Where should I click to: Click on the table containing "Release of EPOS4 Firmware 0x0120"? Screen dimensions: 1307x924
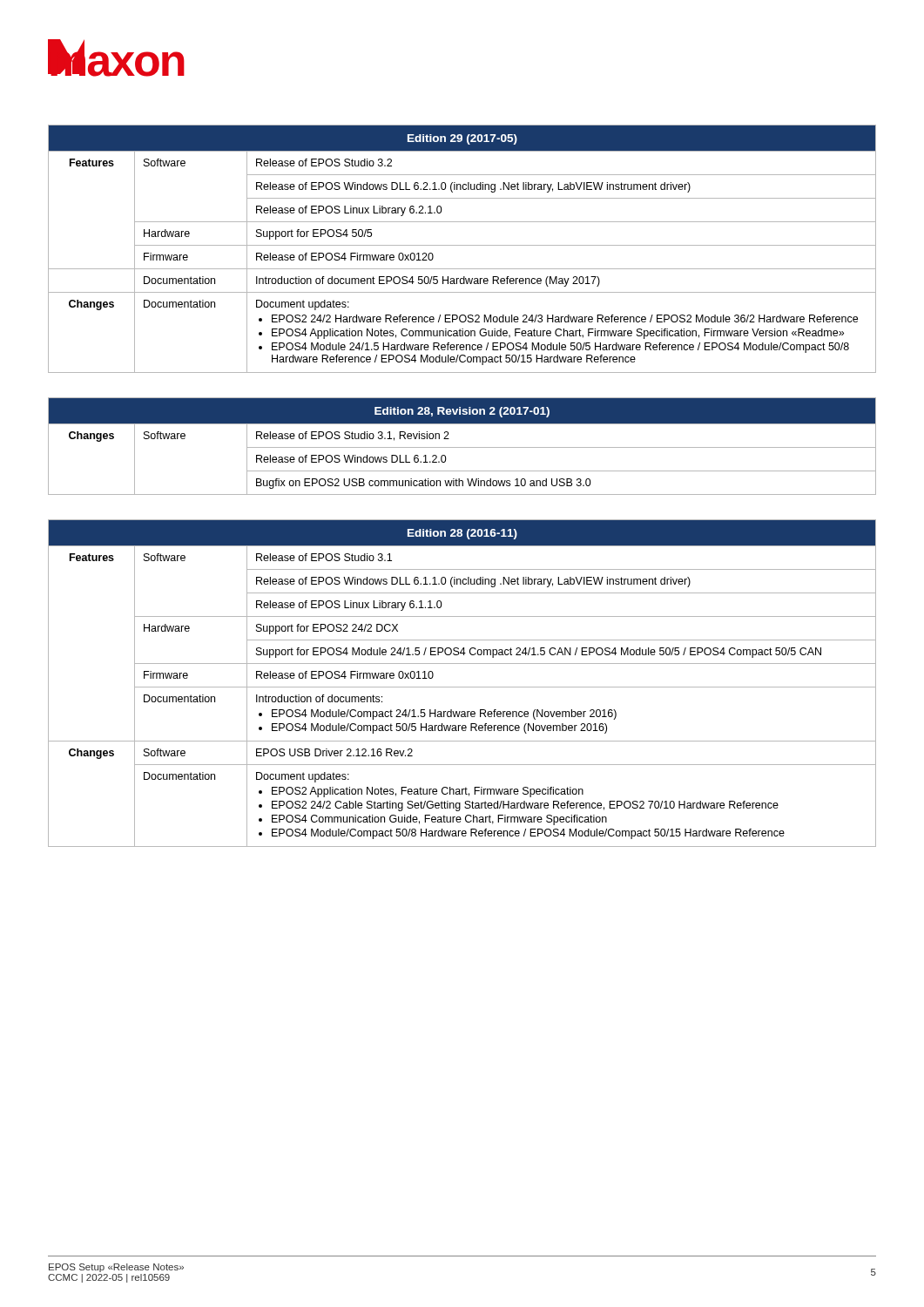462,249
